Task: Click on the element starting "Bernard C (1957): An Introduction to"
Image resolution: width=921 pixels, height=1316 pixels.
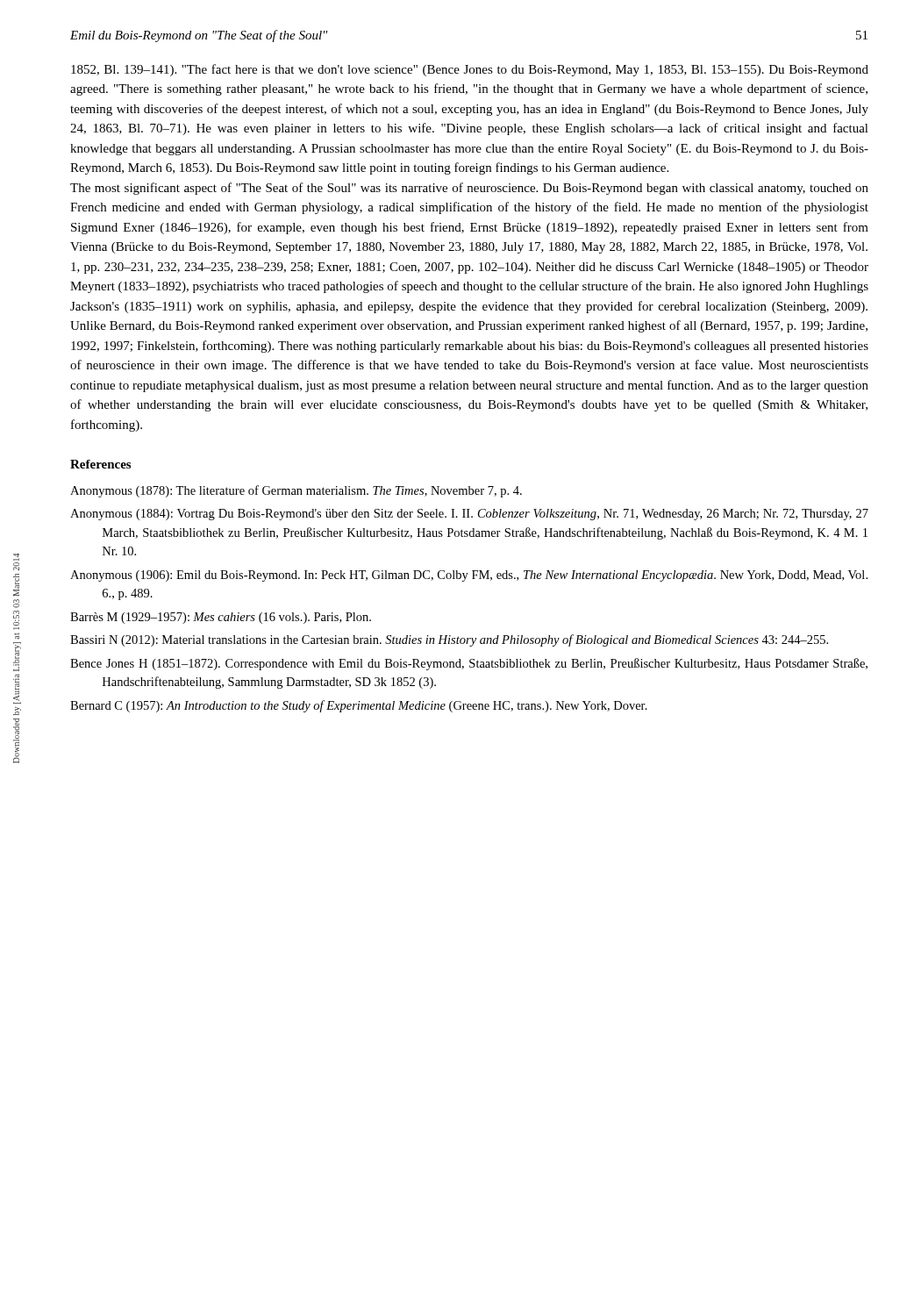Action: [x=469, y=706]
